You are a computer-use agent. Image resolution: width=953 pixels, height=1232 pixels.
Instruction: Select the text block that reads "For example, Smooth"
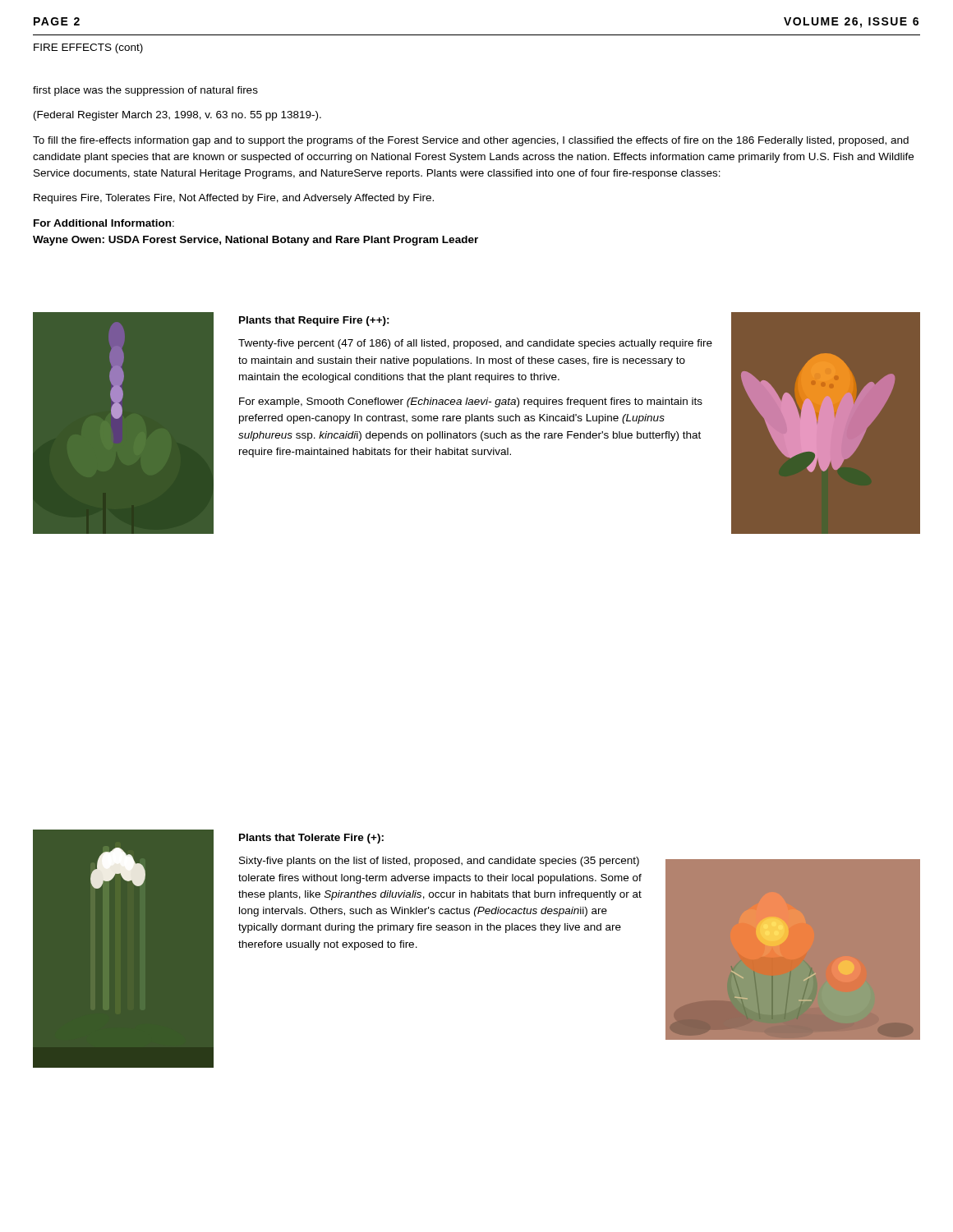pyautogui.click(x=470, y=426)
